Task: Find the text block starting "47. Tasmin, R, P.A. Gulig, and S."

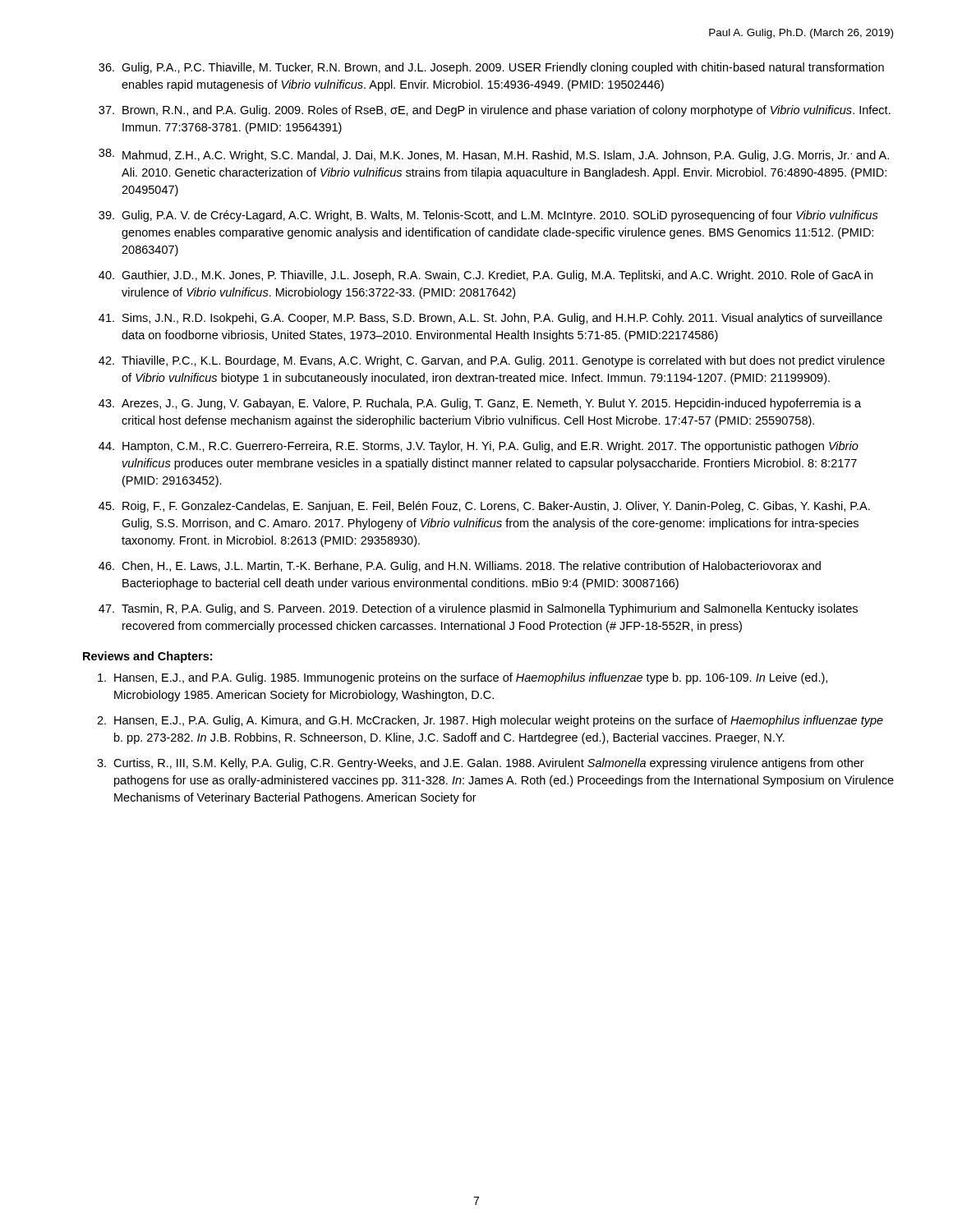Action: click(x=488, y=618)
